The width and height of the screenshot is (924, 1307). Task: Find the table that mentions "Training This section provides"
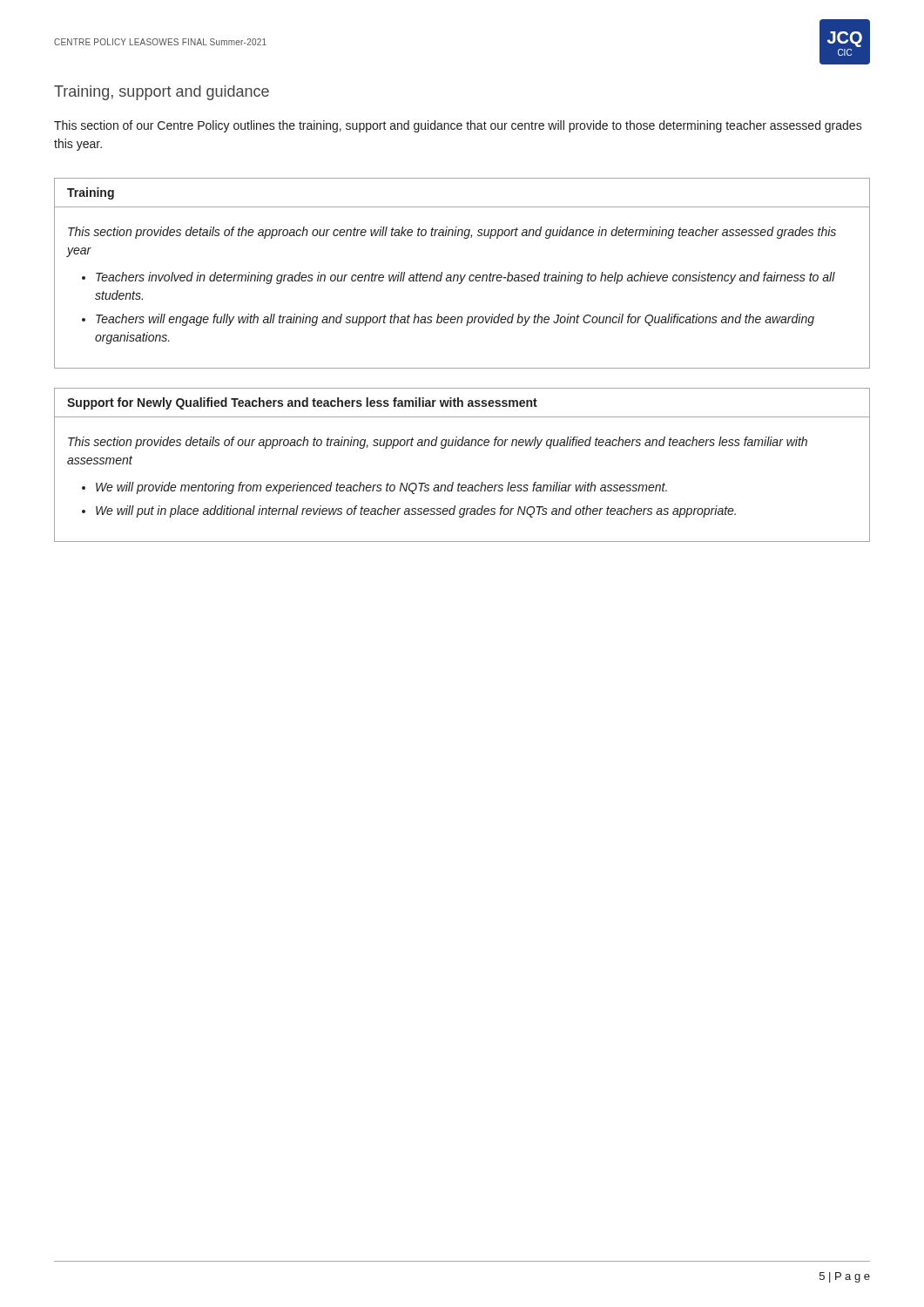click(x=462, y=273)
